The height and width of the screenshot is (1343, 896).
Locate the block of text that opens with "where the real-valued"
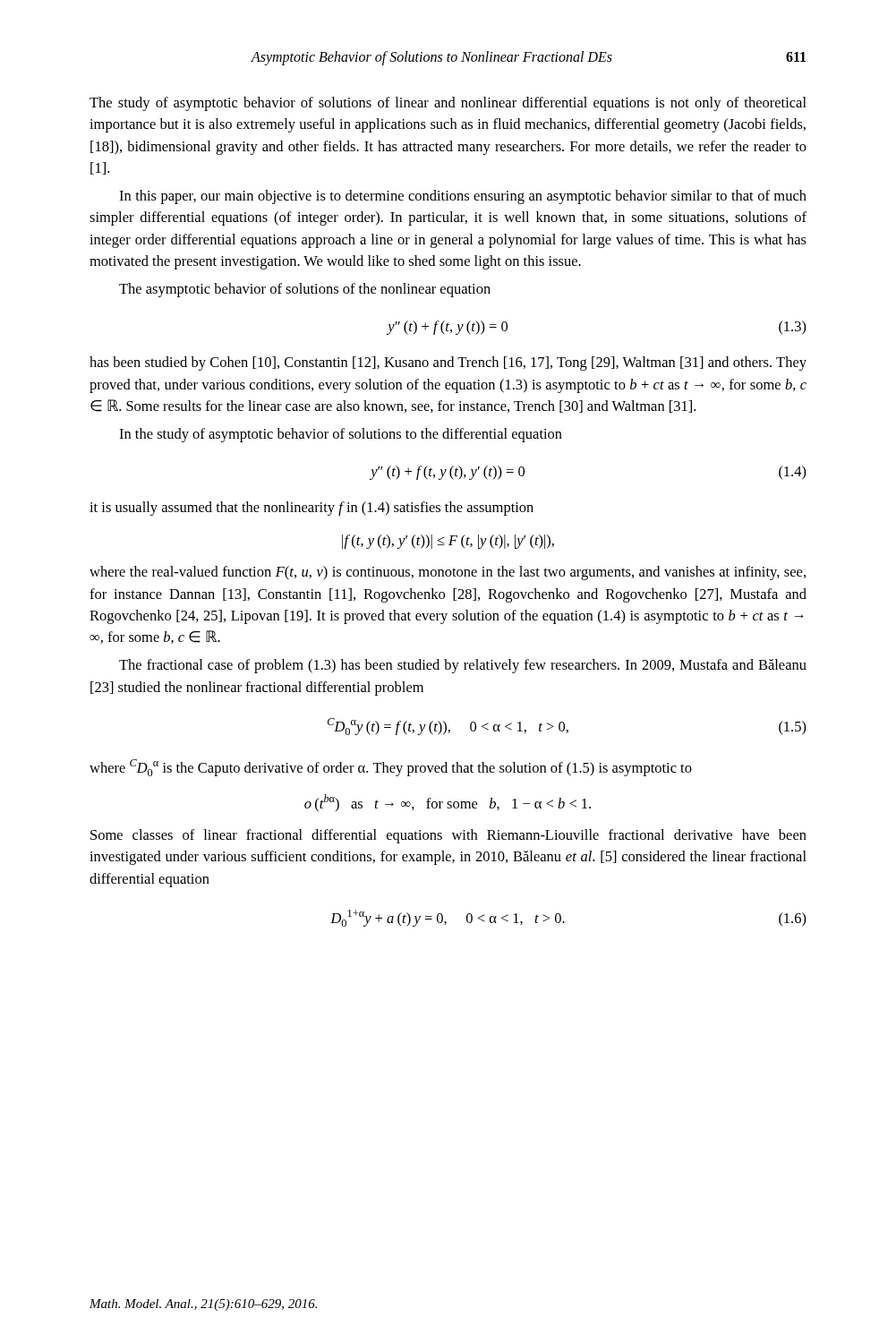pyautogui.click(x=448, y=605)
